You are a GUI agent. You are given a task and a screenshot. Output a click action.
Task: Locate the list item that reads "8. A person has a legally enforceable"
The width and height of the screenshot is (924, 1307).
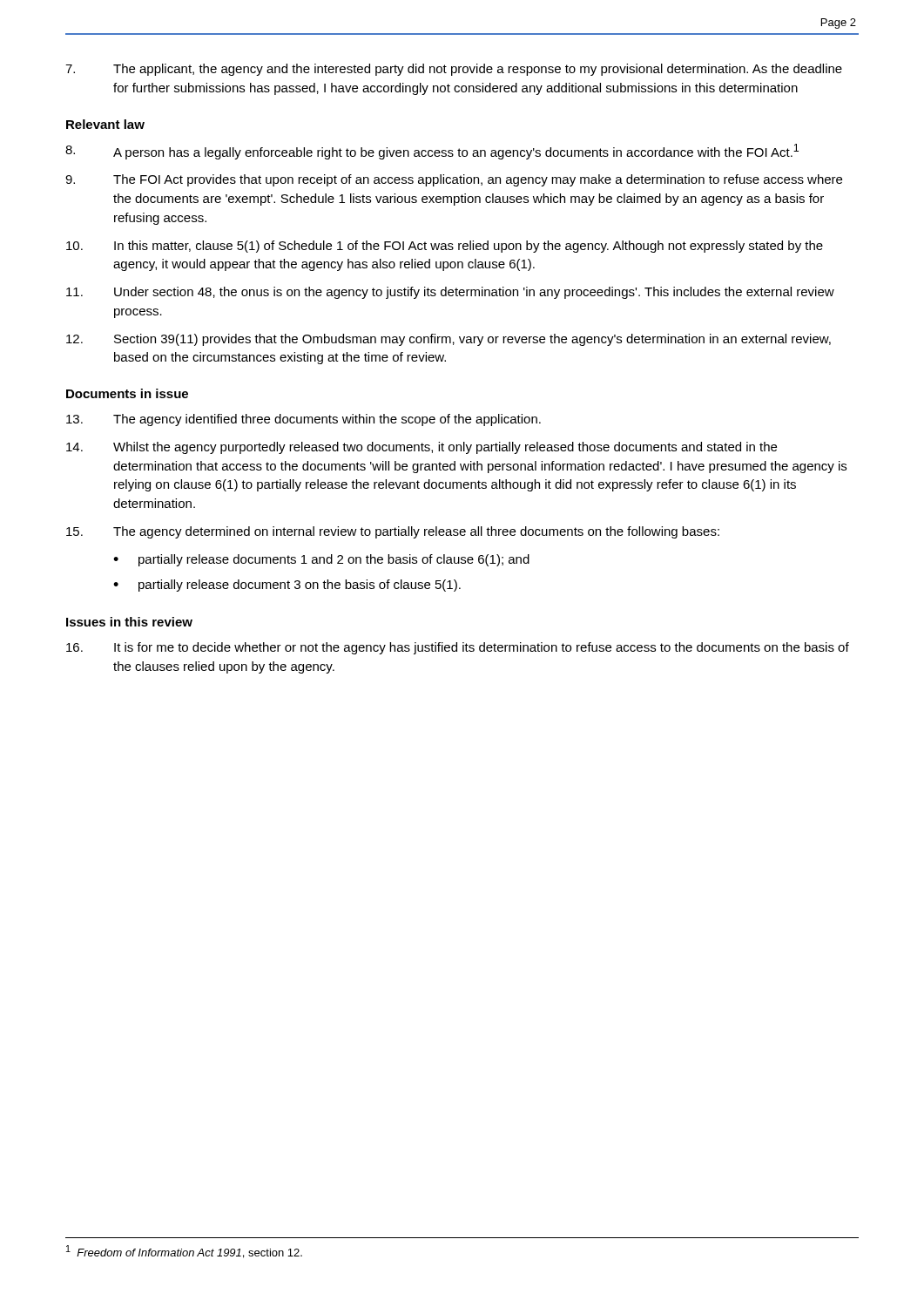coord(462,151)
